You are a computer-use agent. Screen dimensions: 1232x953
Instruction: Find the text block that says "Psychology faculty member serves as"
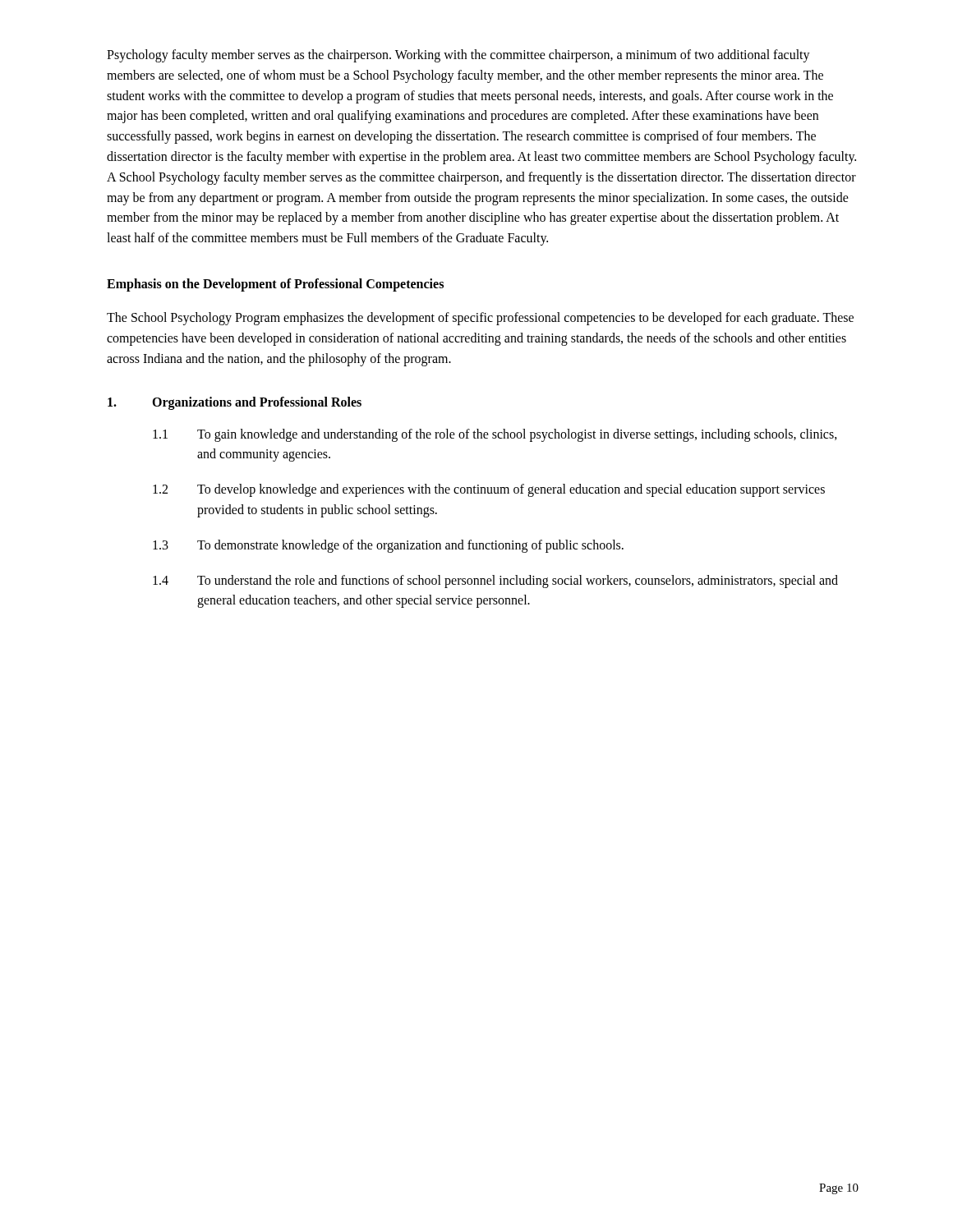(x=482, y=146)
